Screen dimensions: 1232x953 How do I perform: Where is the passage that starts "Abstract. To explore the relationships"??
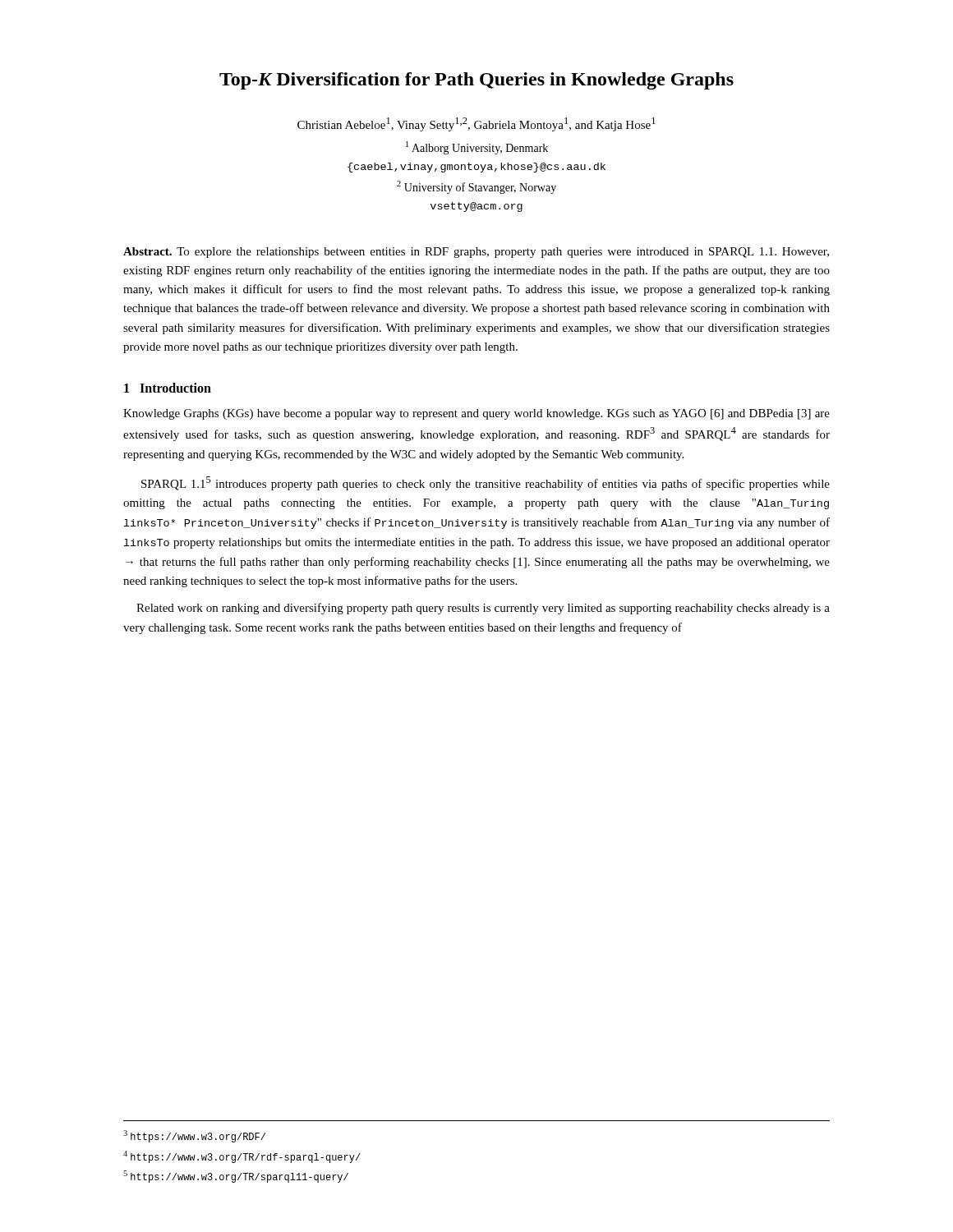tap(476, 299)
